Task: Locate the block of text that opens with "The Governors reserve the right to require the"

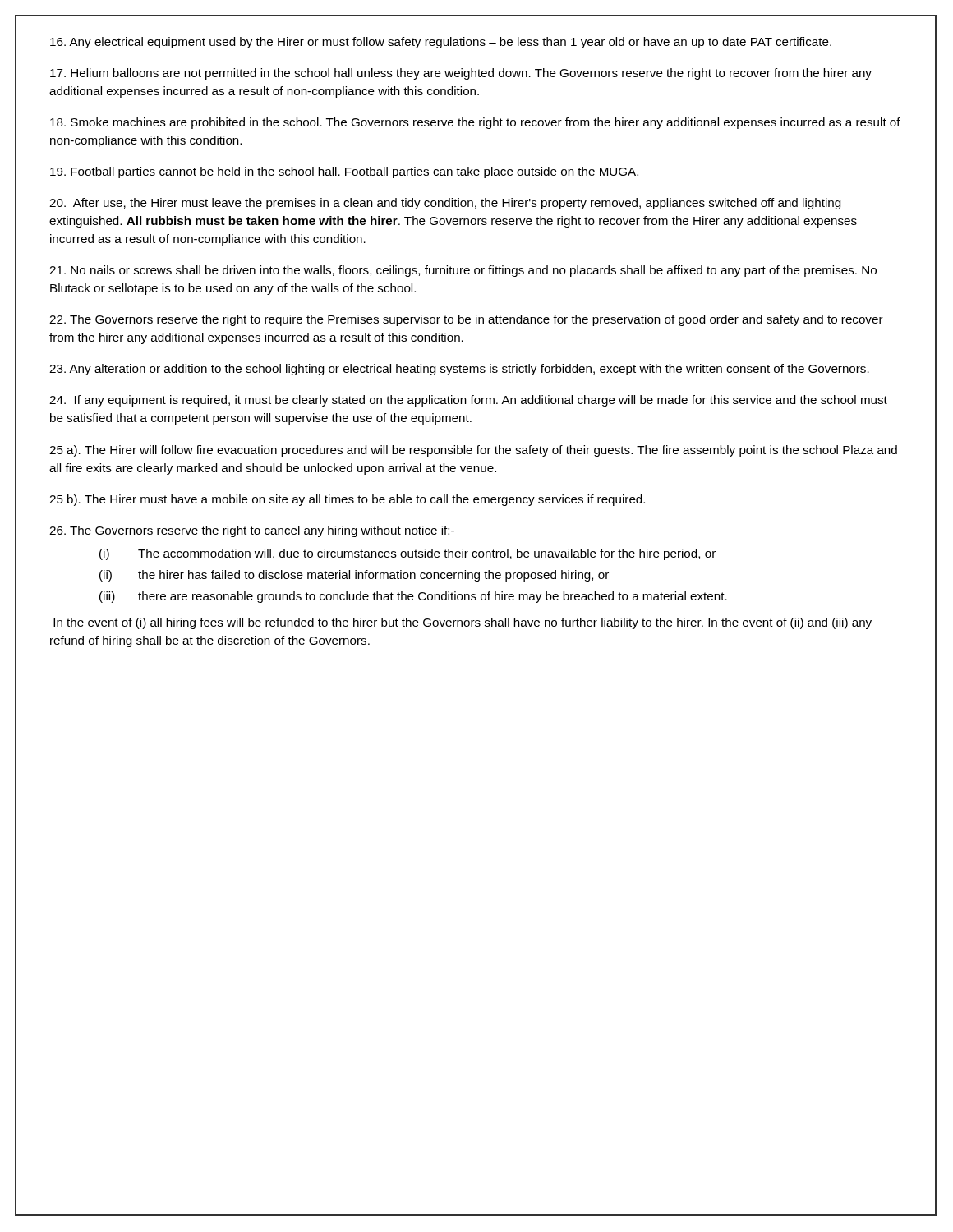Action: point(466,328)
